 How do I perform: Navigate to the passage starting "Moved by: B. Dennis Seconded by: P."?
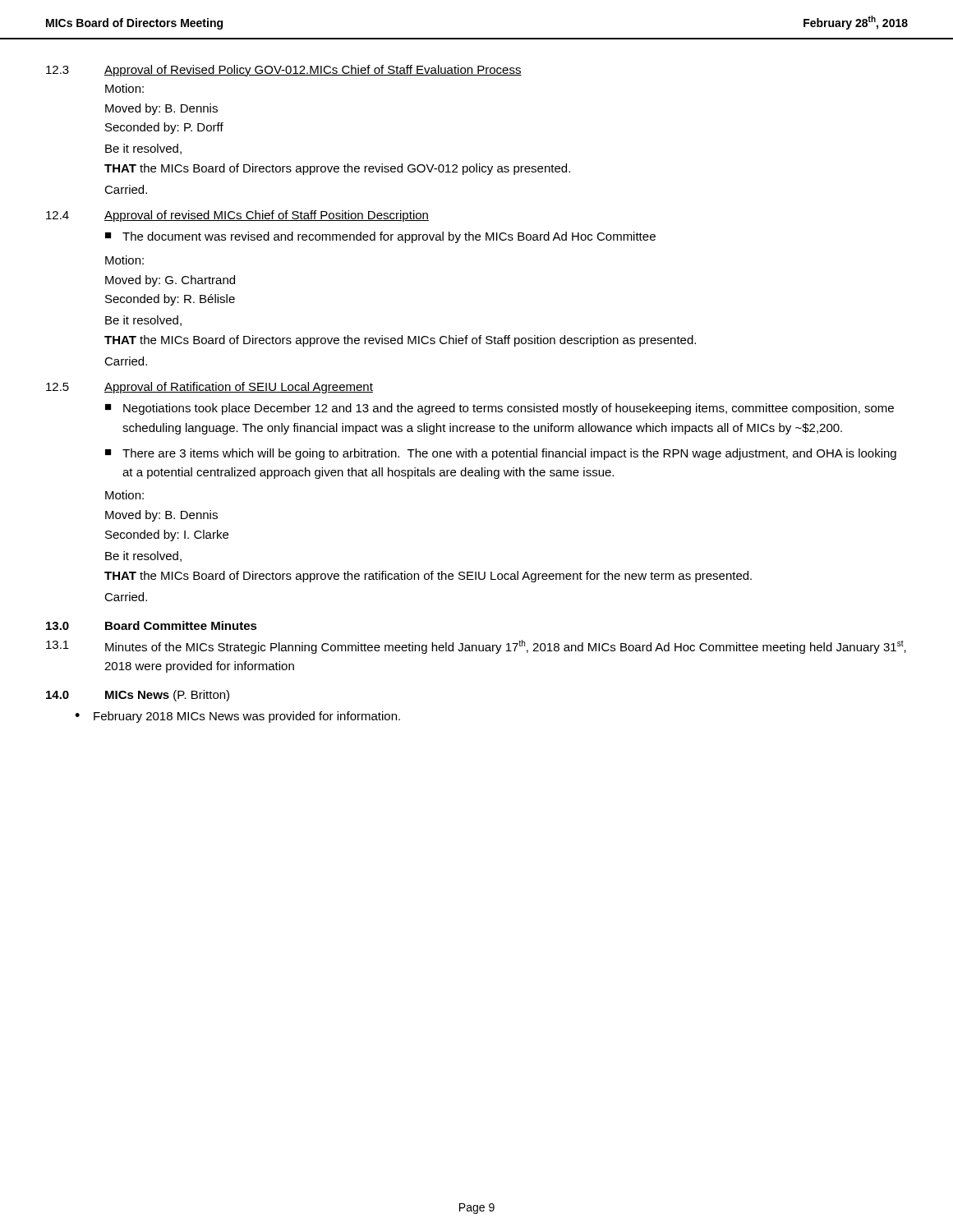(x=164, y=117)
